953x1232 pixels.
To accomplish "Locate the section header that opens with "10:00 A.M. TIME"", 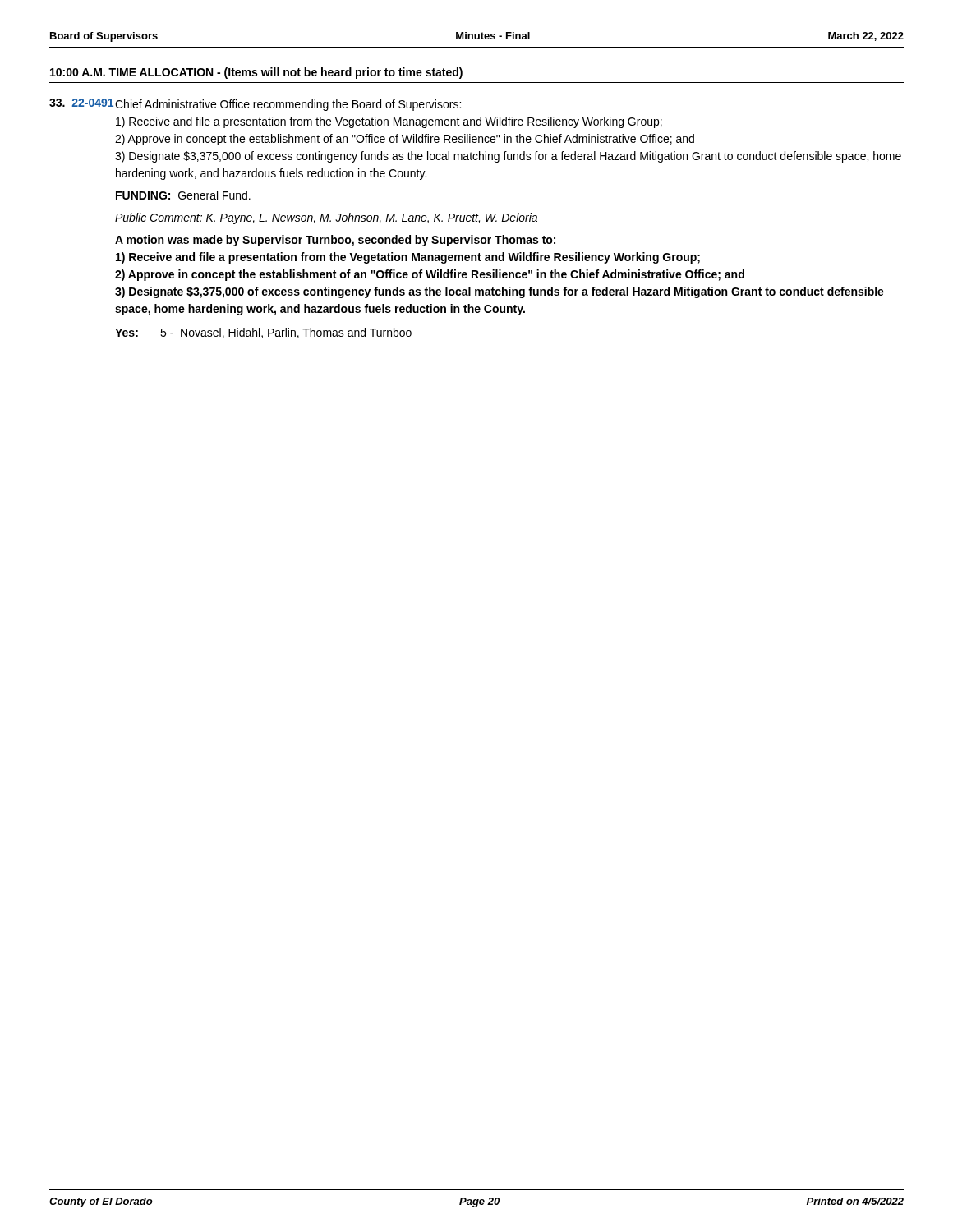I will click(x=256, y=72).
